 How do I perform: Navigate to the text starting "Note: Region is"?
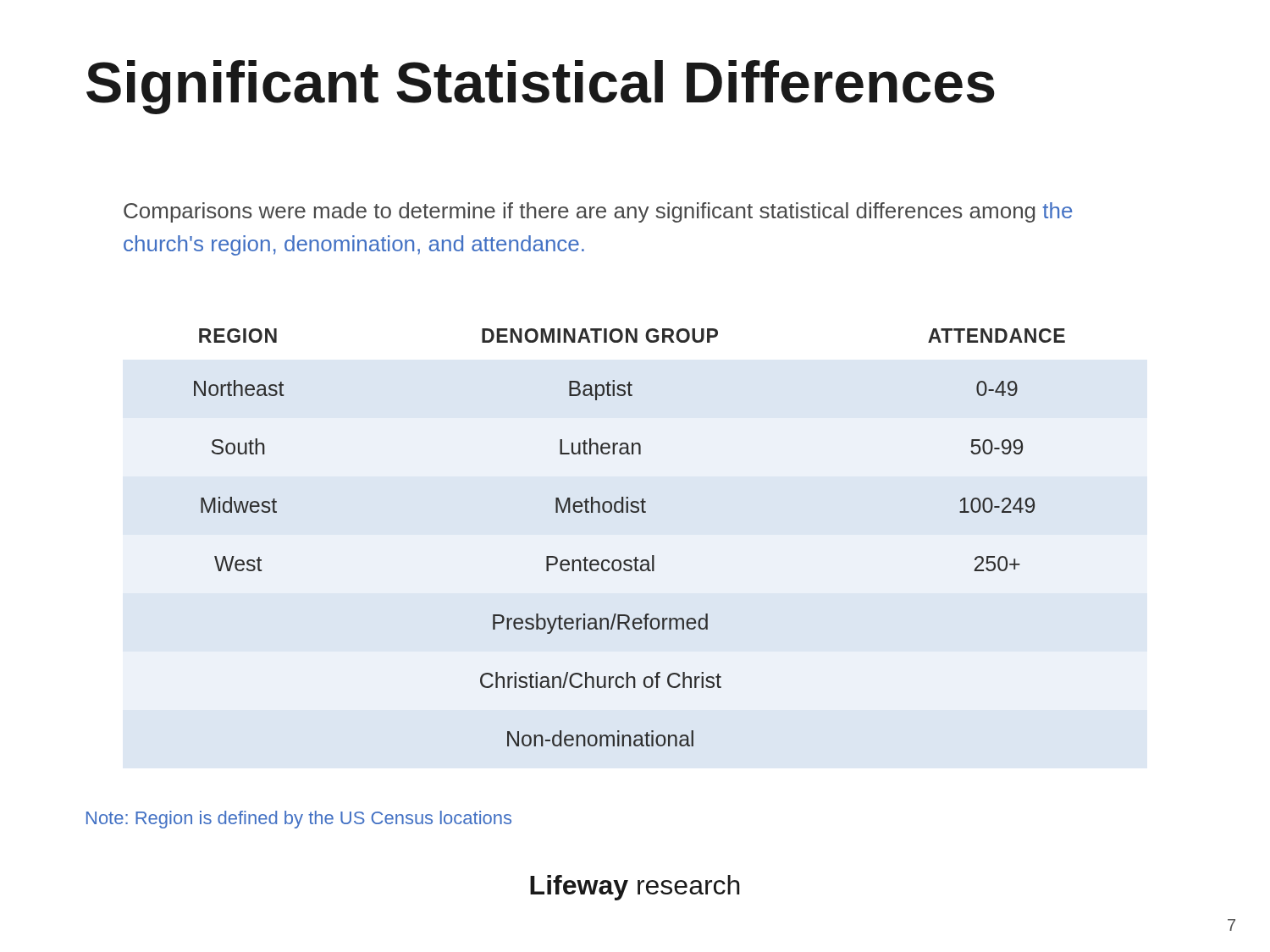click(299, 818)
